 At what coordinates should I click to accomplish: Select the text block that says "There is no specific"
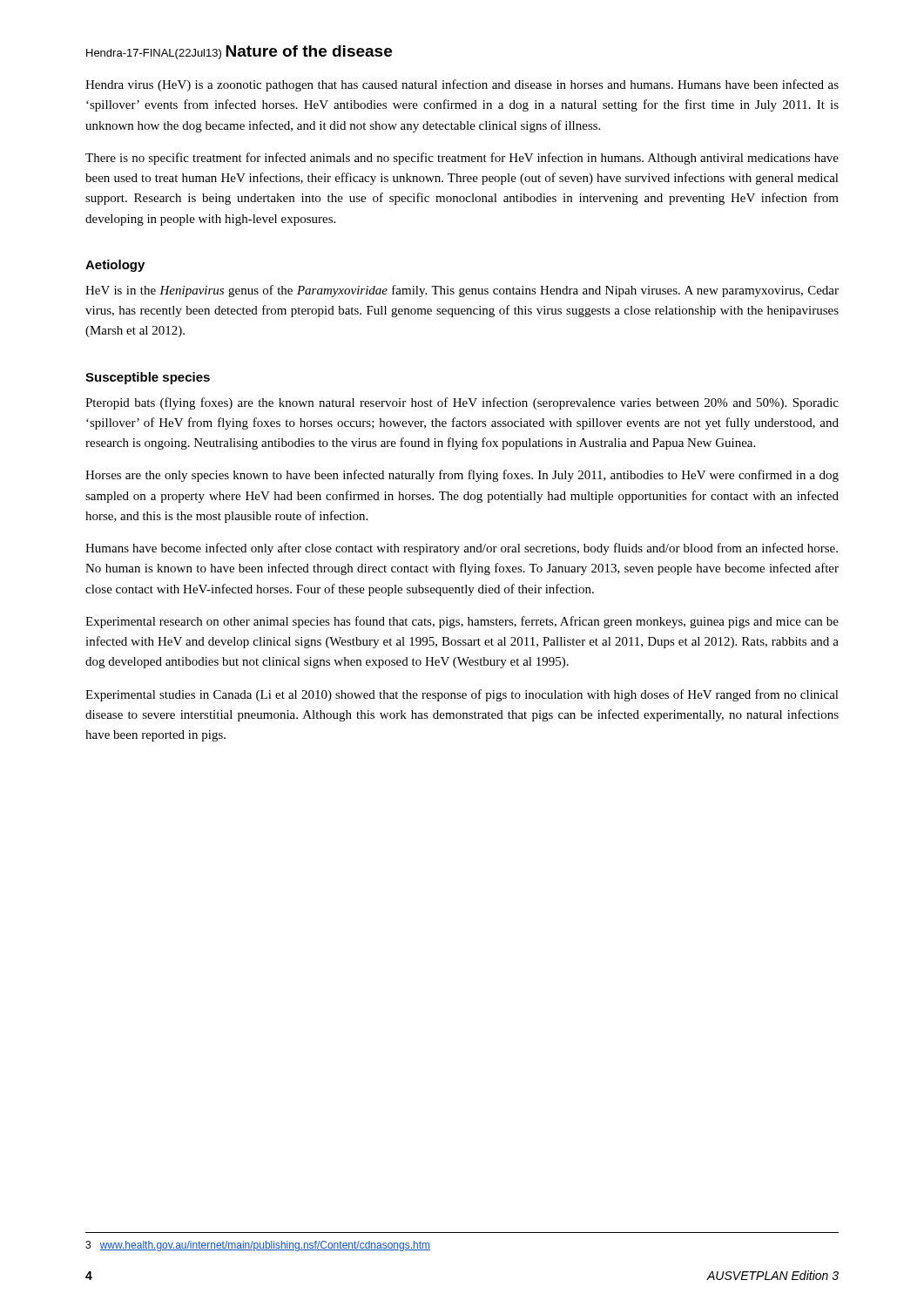[x=462, y=188]
